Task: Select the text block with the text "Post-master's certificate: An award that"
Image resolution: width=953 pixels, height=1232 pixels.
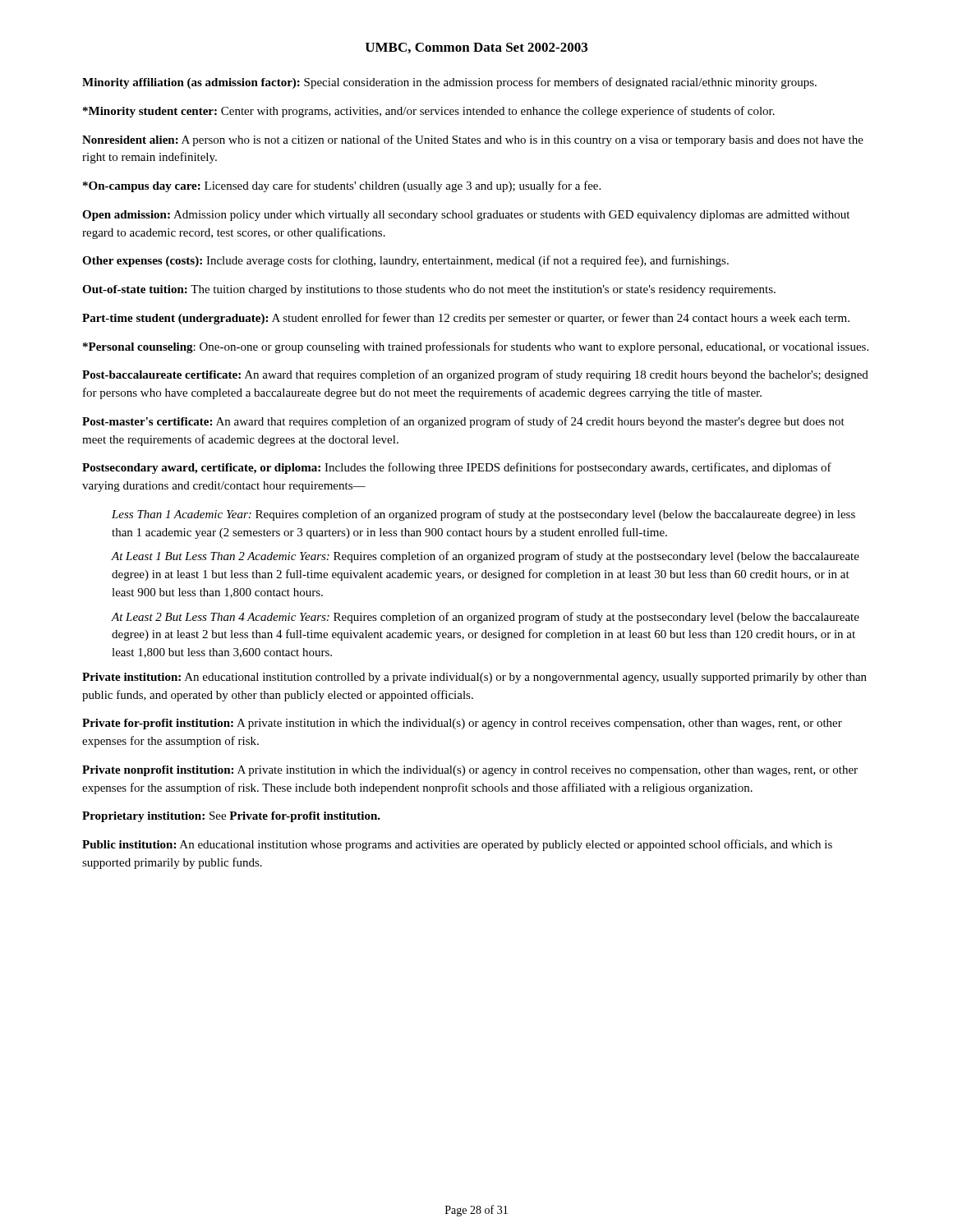Action: click(476, 431)
